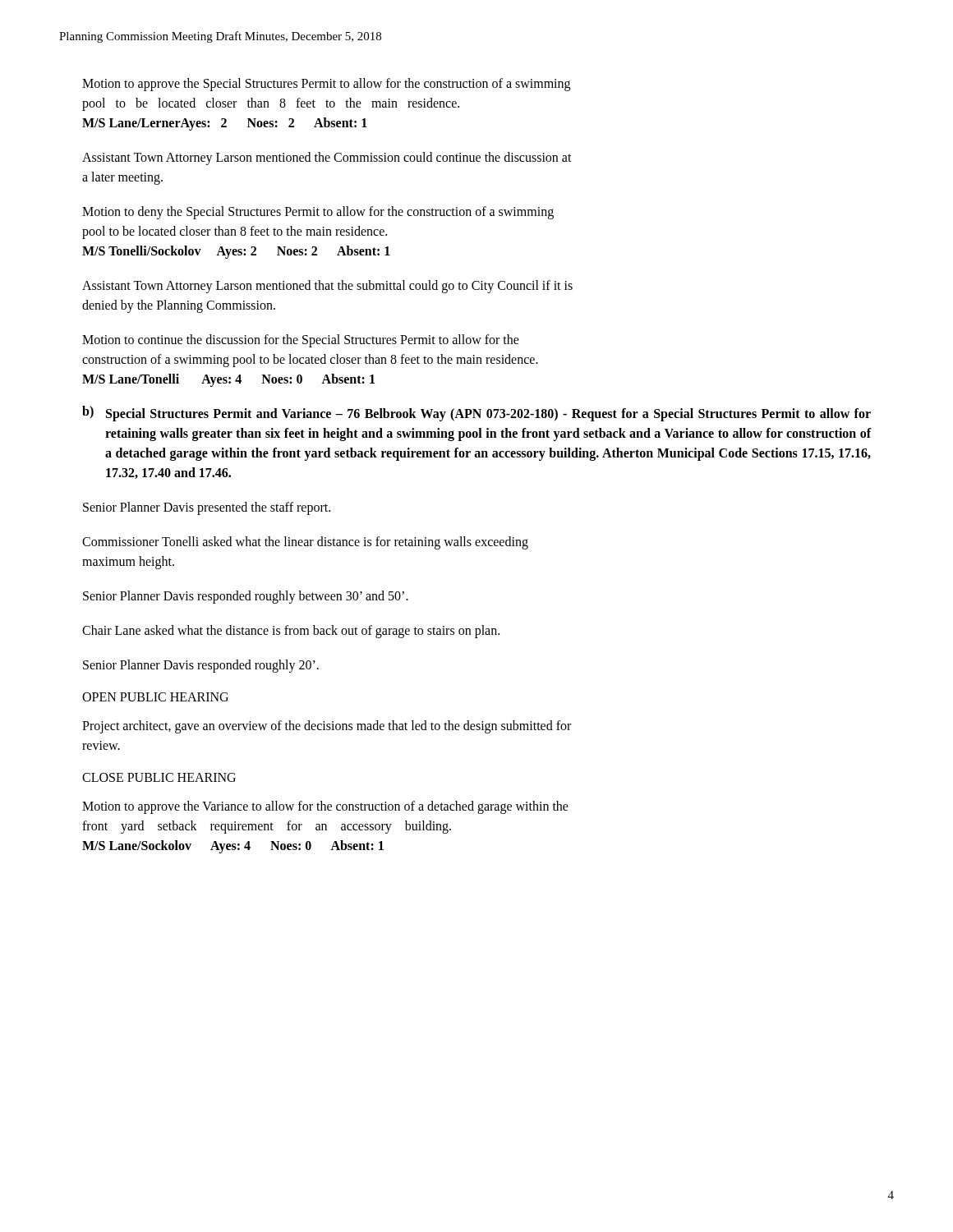
Task: Locate the block of text that opens with "Commissioner Tonelli asked what the"
Action: (476, 552)
